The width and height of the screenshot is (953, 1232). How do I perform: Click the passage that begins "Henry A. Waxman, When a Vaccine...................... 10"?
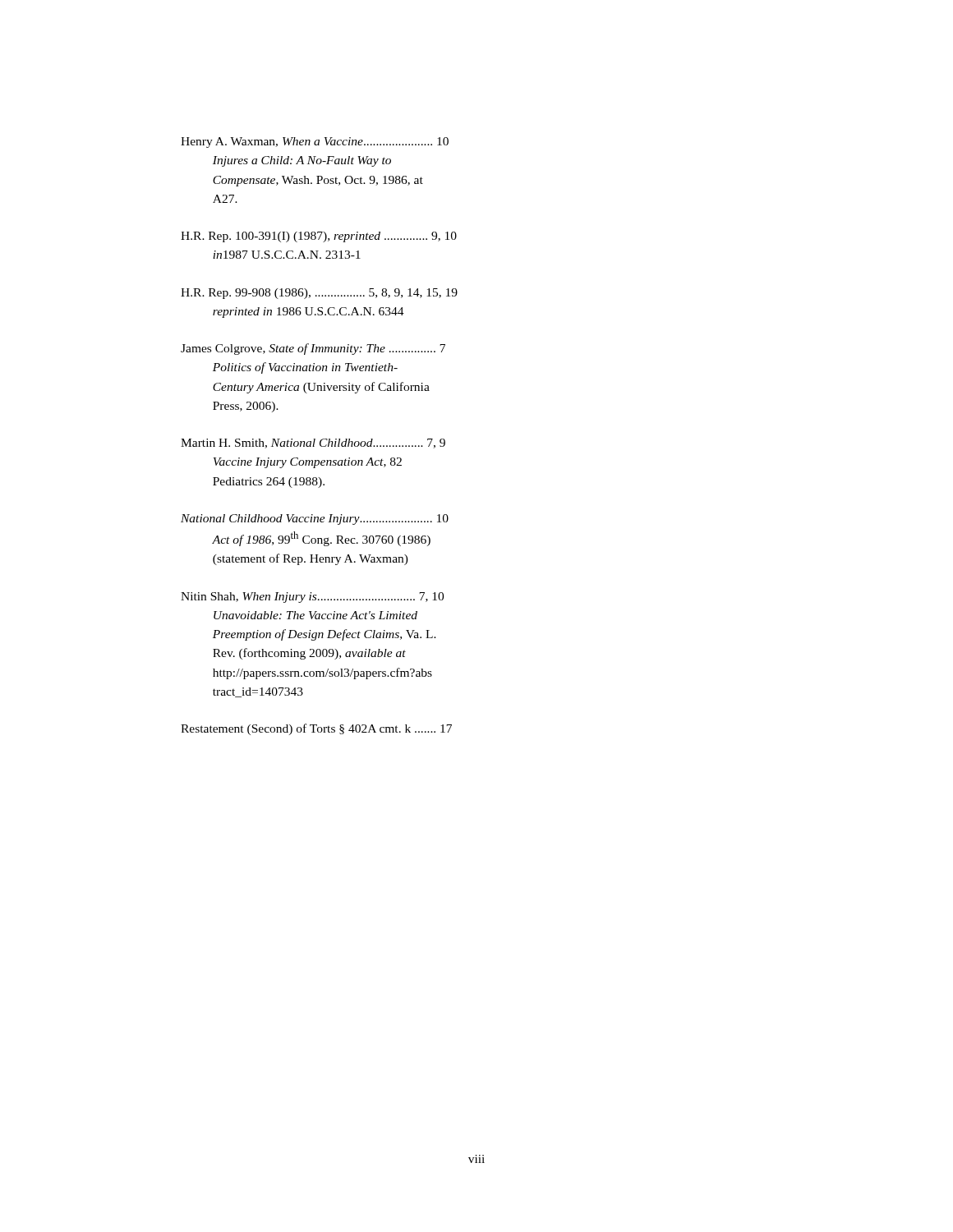point(315,143)
